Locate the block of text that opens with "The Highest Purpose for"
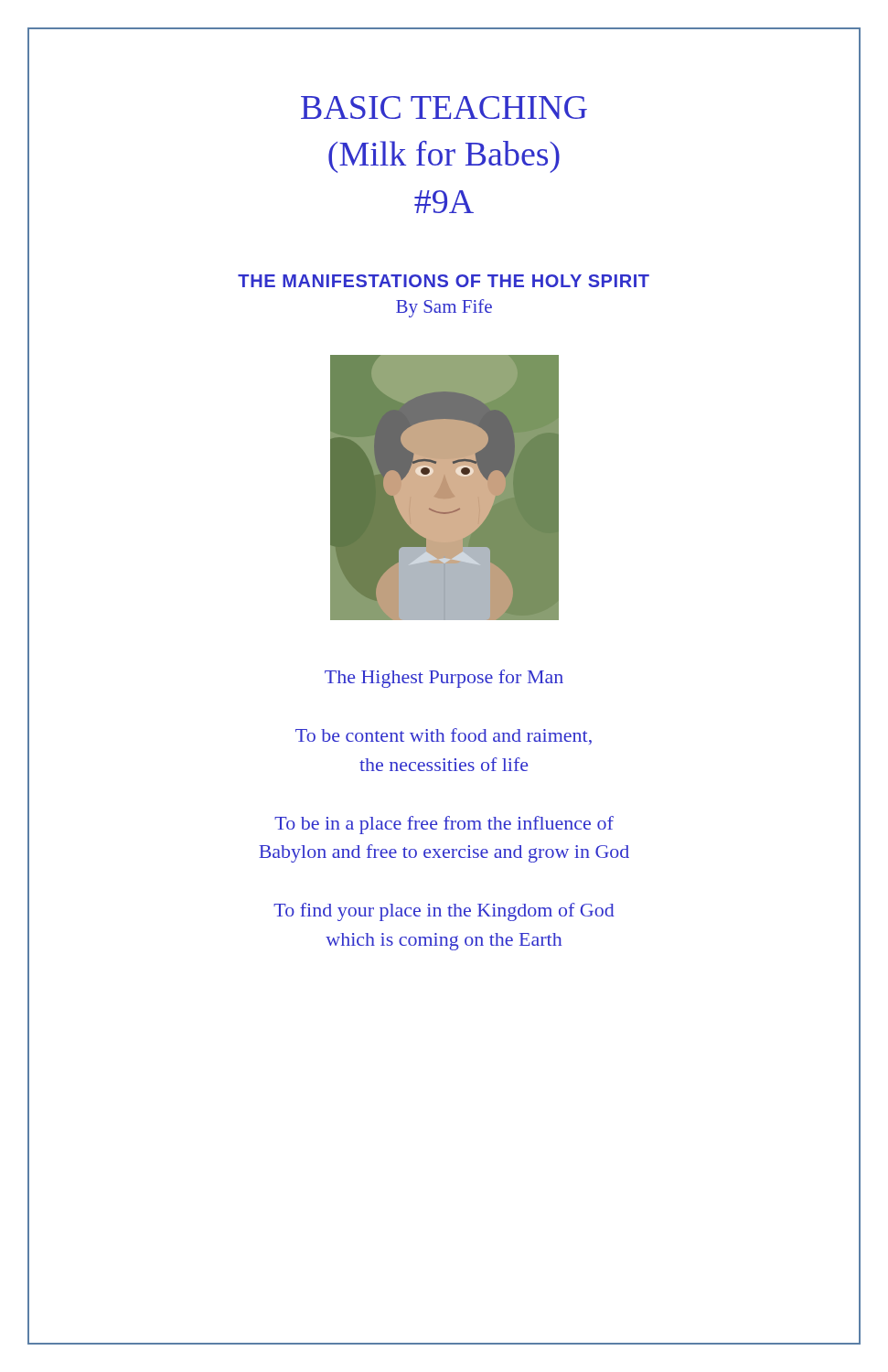This screenshot has height=1372, width=888. (444, 676)
